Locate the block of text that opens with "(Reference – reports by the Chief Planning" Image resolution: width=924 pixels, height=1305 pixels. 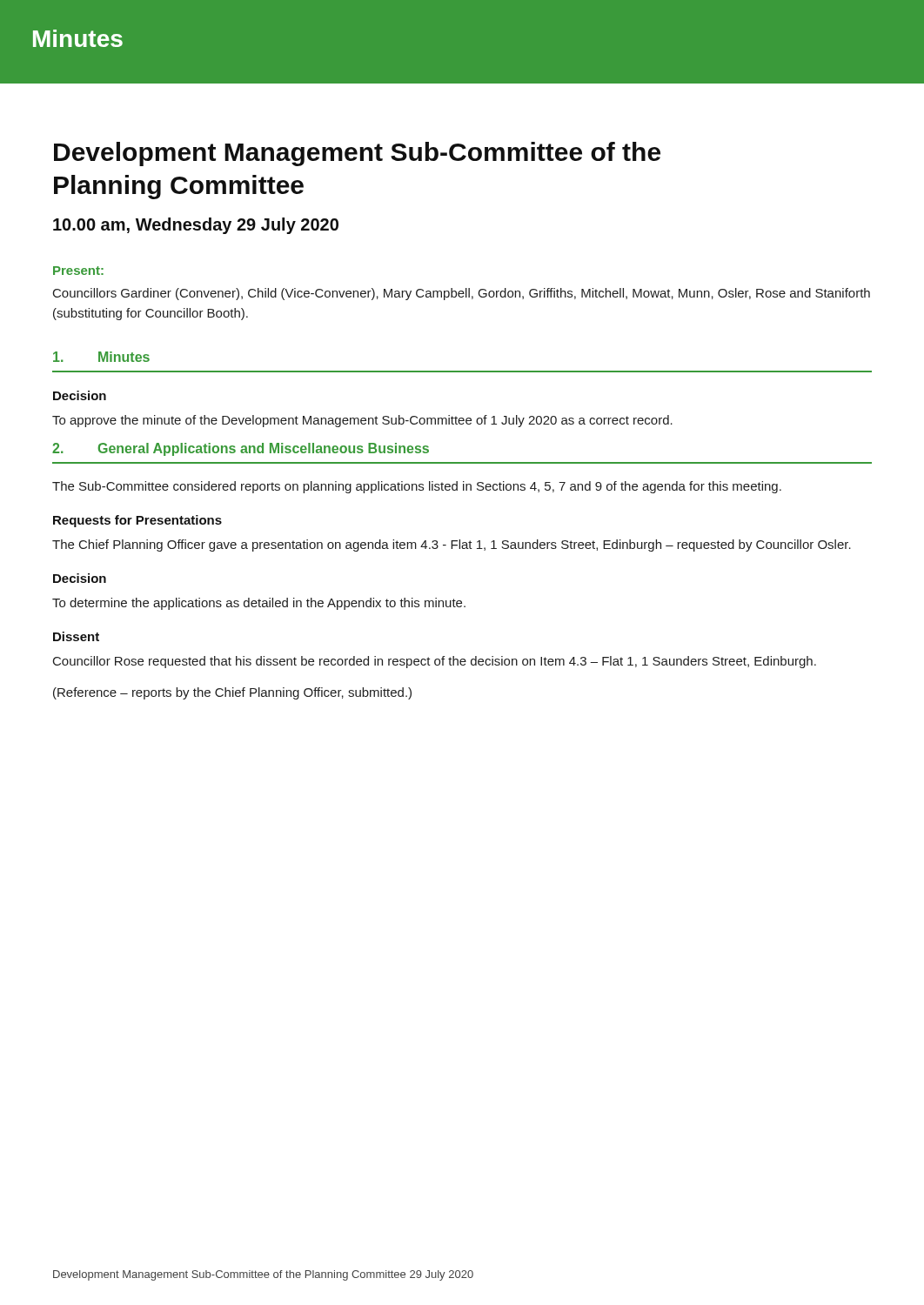[x=232, y=692]
